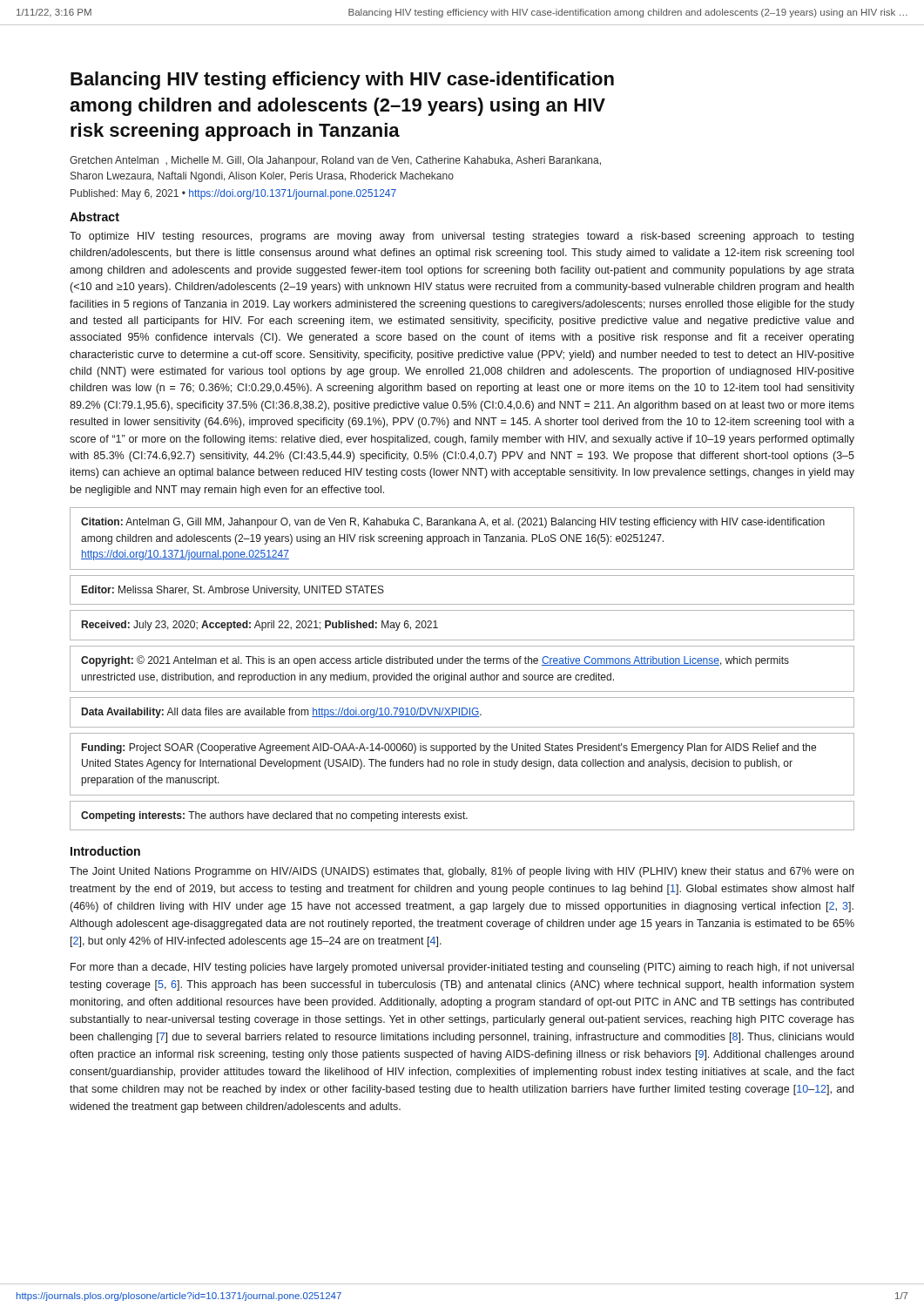Viewport: 924px width, 1307px height.
Task: Click the passage that begins "Gretchen Antelman , Michelle M. Gill, Ola Jahanpour,"
Action: coord(336,168)
